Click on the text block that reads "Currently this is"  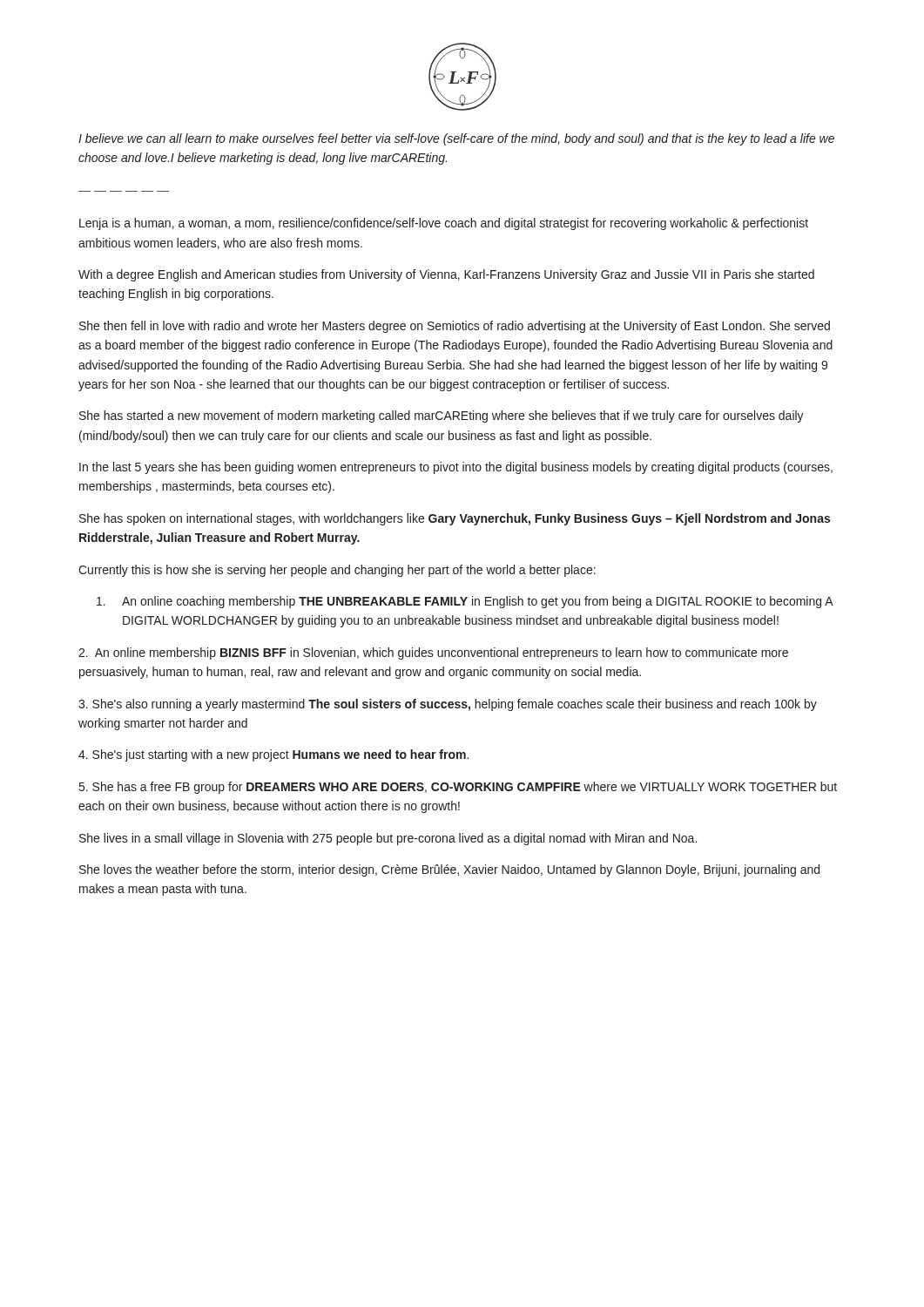337,570
